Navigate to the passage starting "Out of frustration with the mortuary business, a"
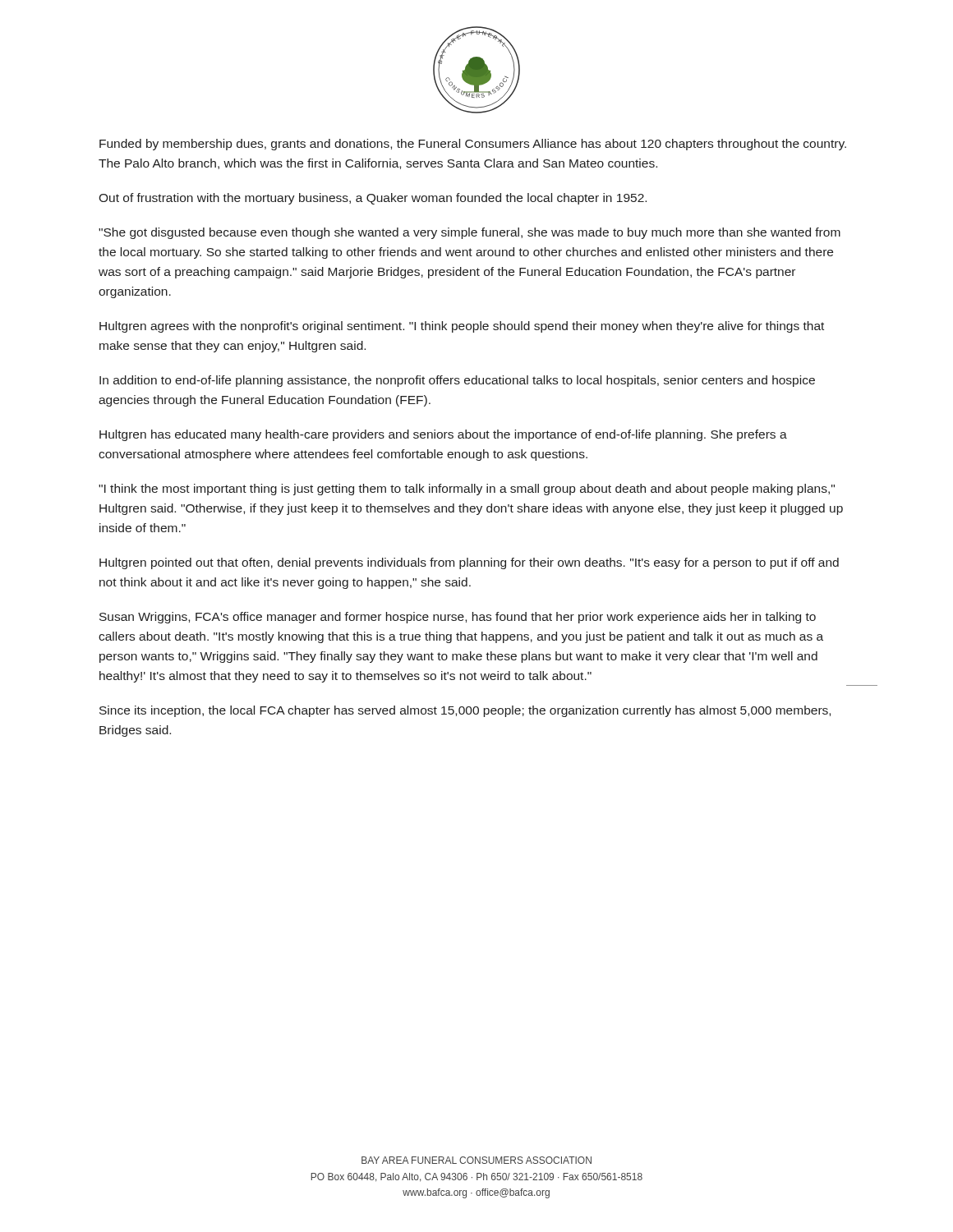The width and height of the screenshot is (953, 1232). click(373, 198)
